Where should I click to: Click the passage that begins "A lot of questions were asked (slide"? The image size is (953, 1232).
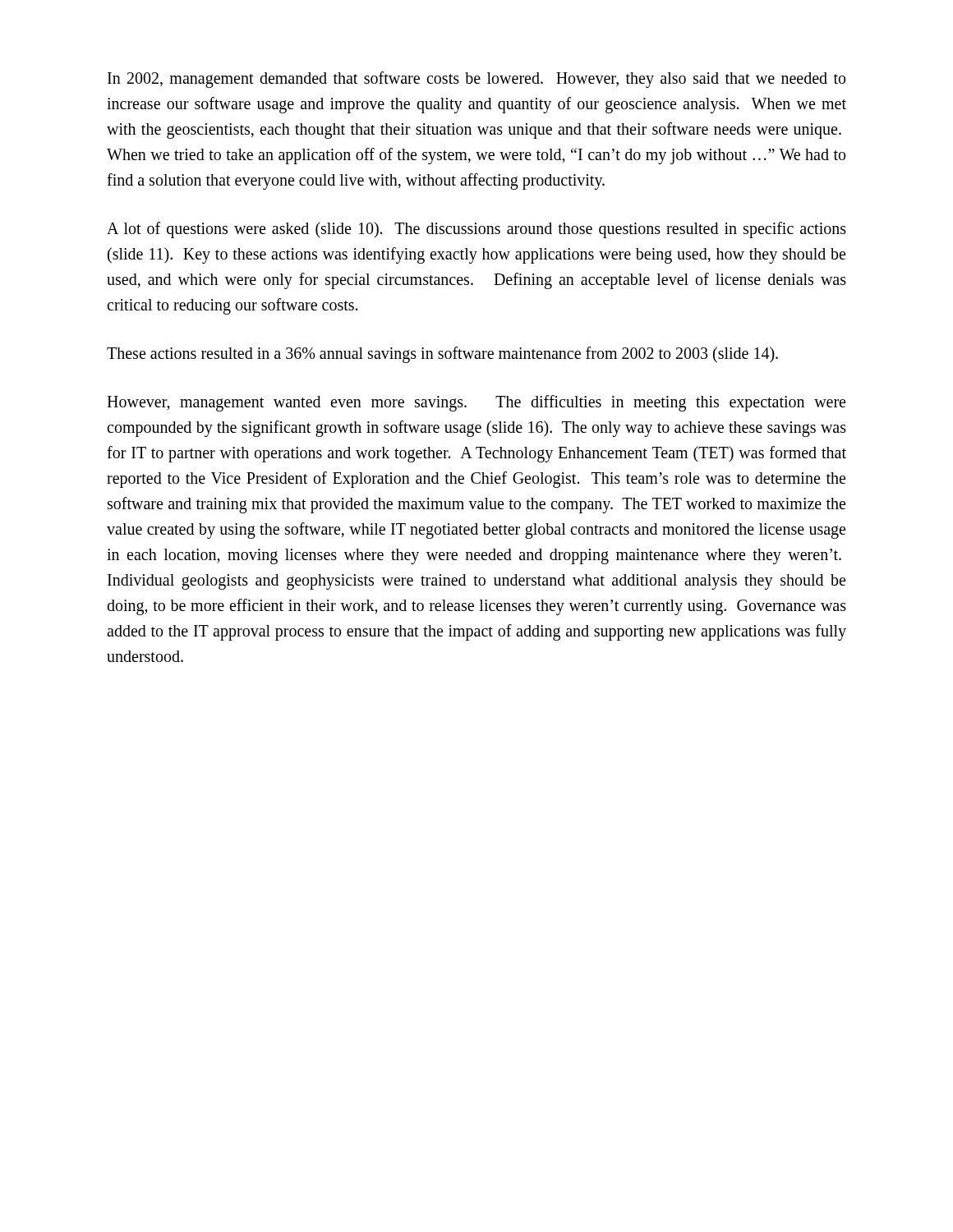click(x=476, y=267)
